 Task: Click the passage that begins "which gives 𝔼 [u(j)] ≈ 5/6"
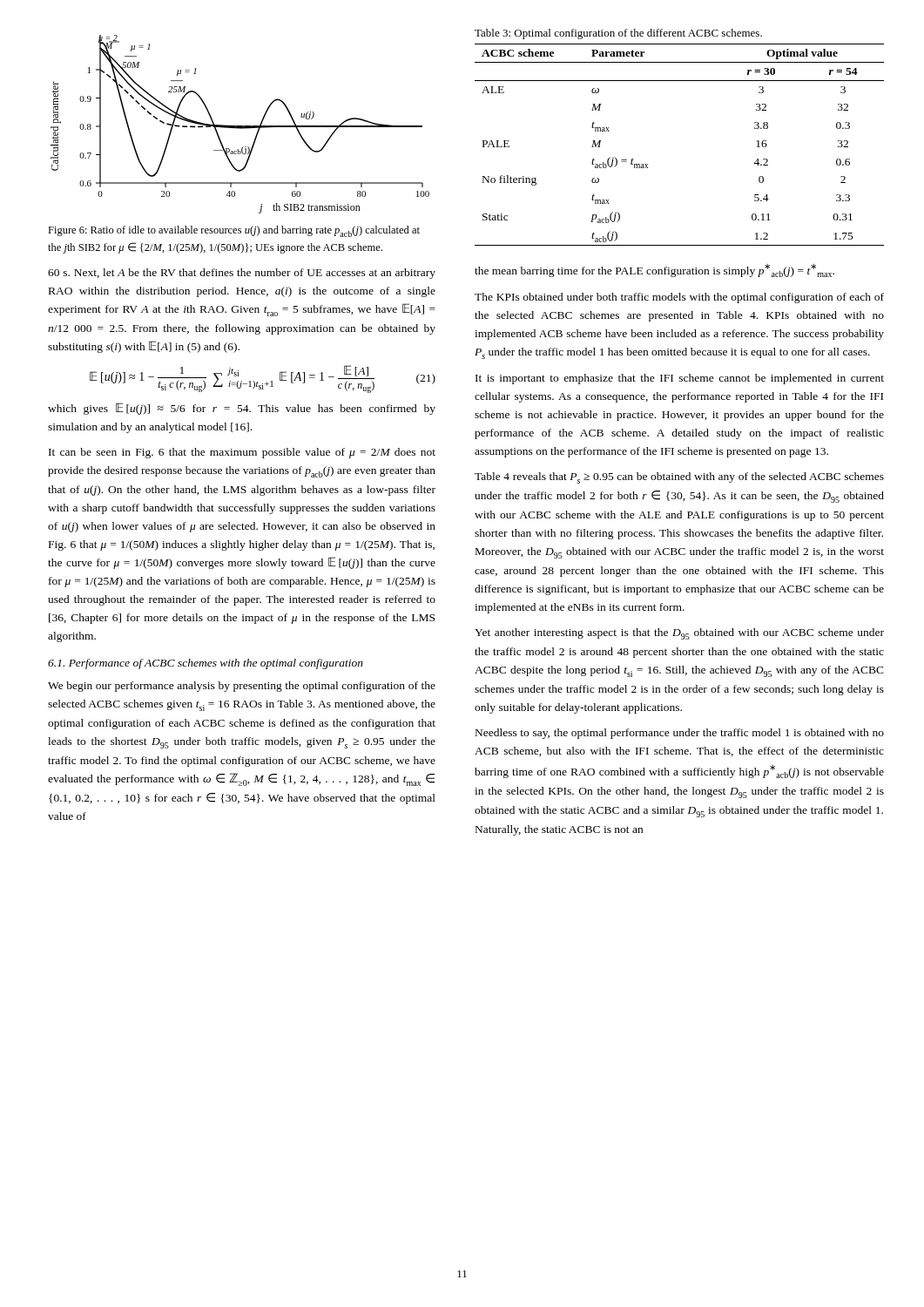coord(242,418)
